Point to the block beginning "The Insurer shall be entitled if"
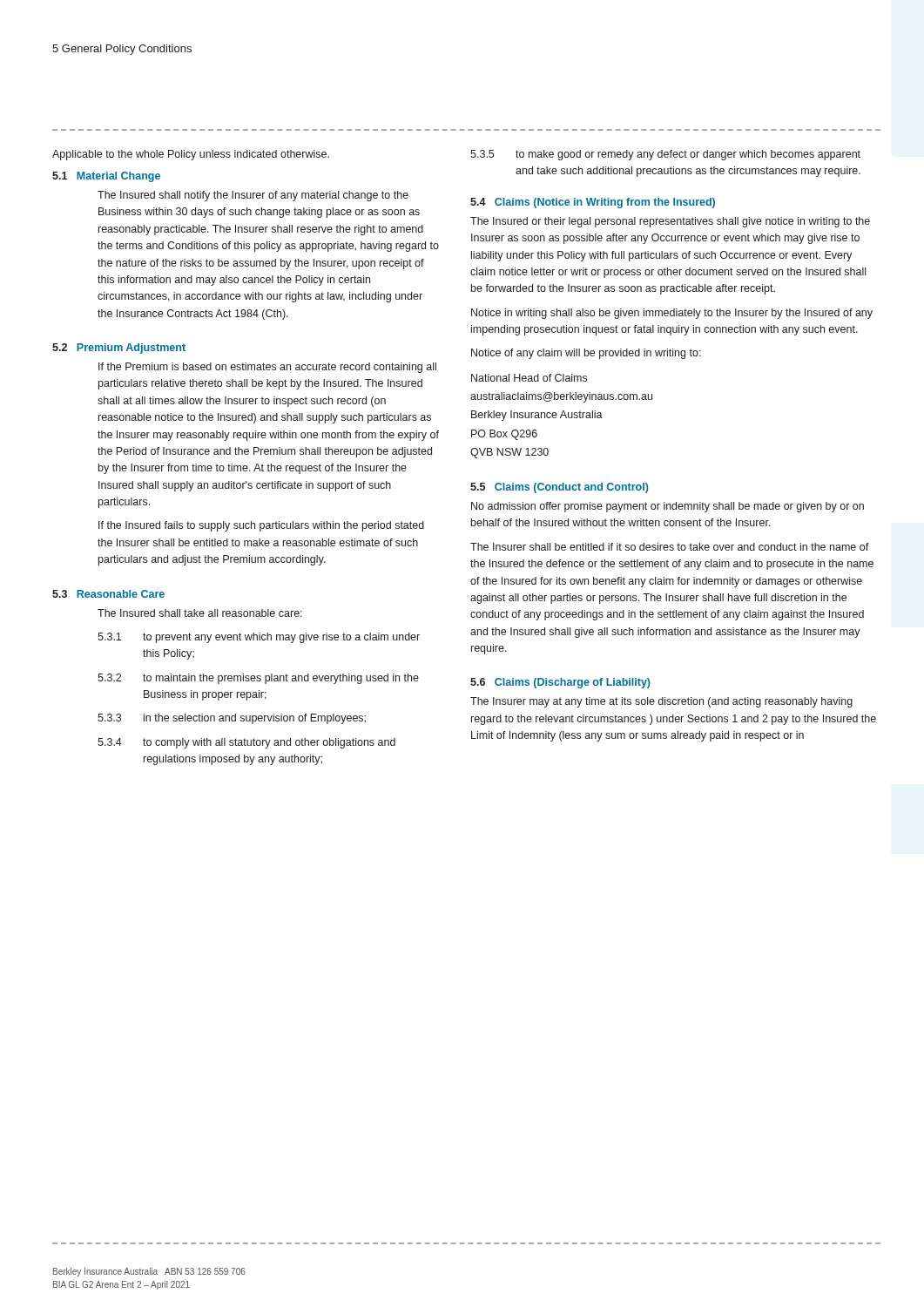Viewport: 924px width, 1307px height. pyautogui.click(x=672, y=598)
